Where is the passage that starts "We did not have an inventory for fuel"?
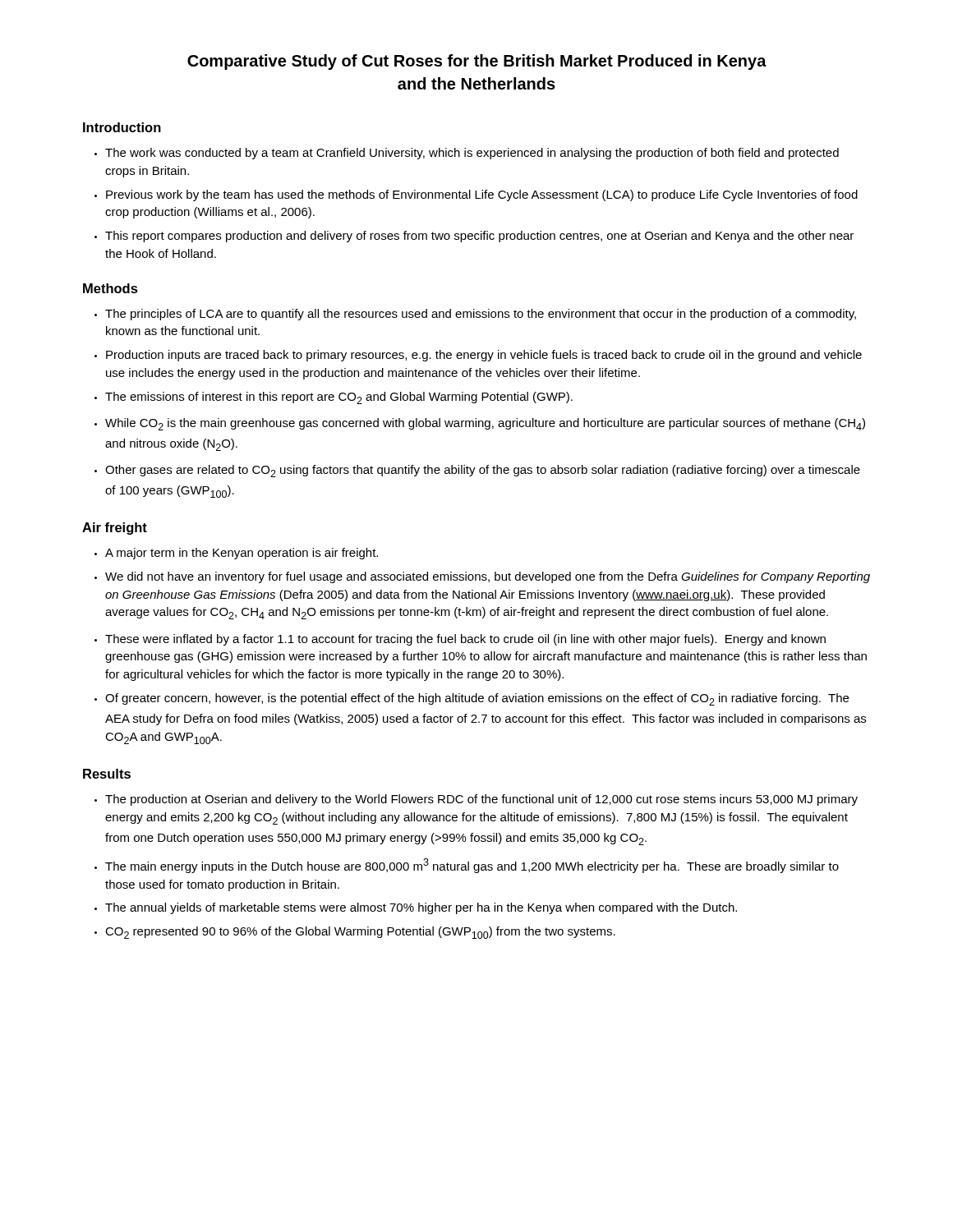Image resolution: width=953 pixels, height=1232 pixels. coord(488,596)
